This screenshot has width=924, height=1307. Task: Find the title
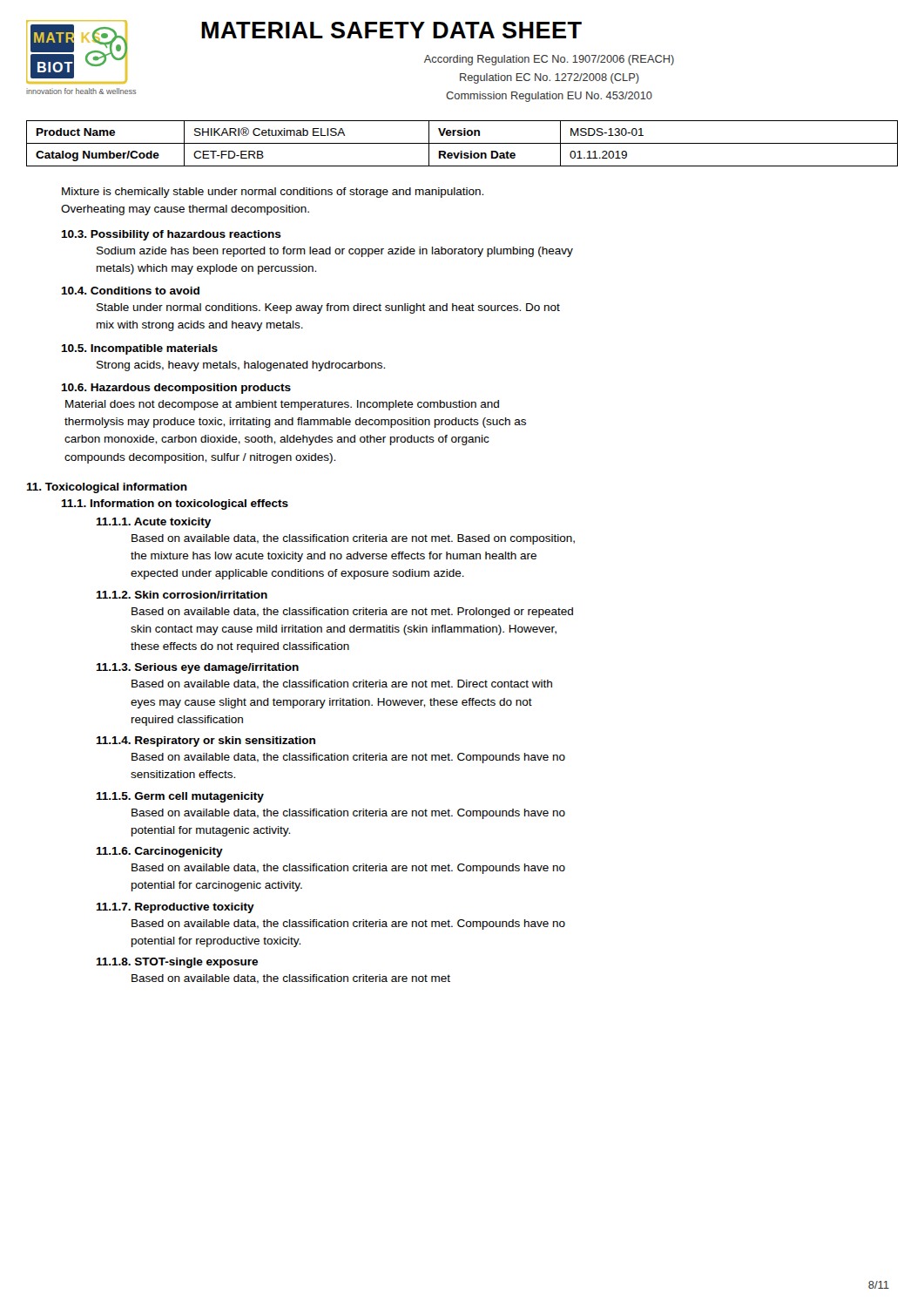tap(391, 30)
